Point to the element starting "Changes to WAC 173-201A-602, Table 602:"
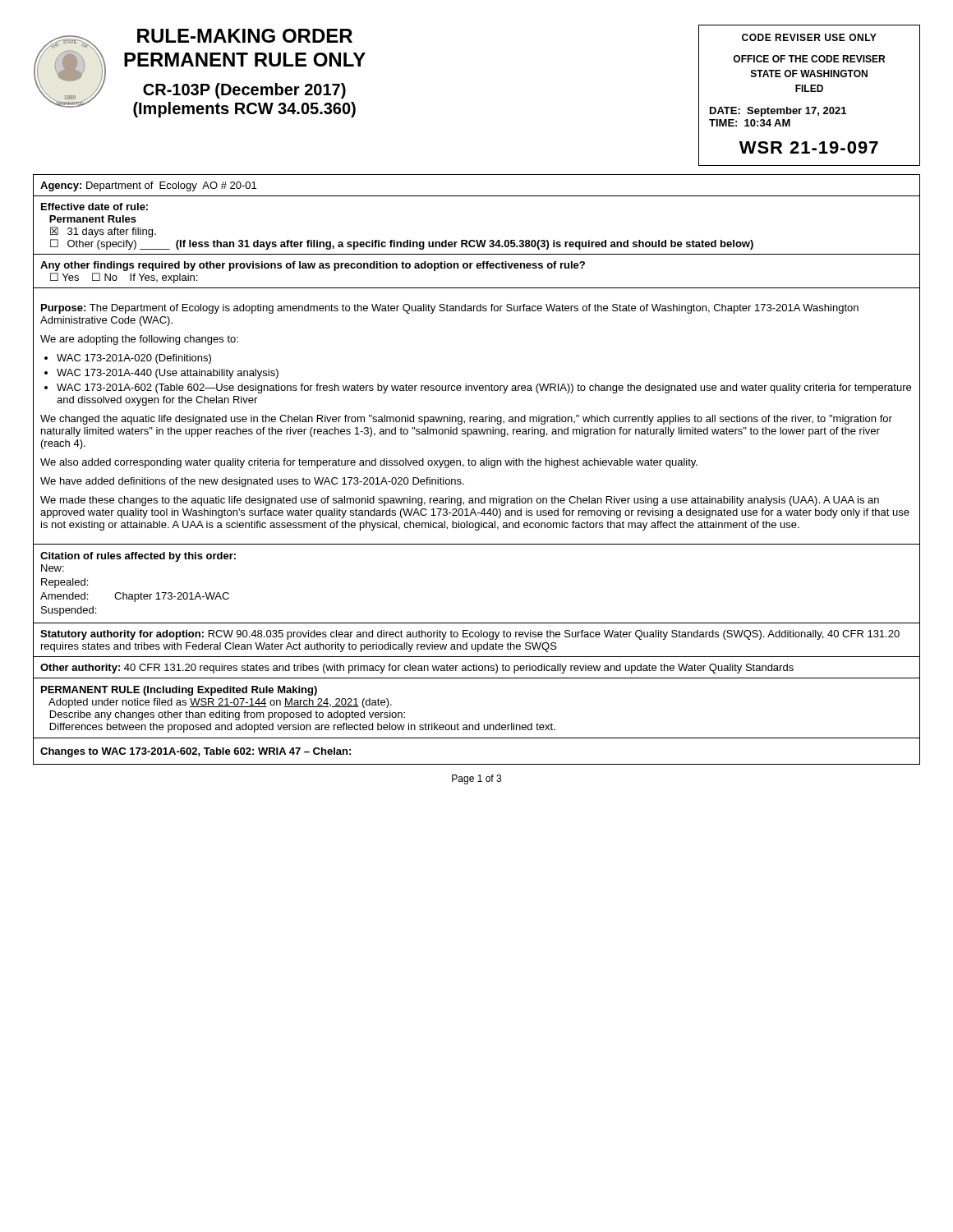The width and height of the screenshot is (953, 1232). [196, 751]
